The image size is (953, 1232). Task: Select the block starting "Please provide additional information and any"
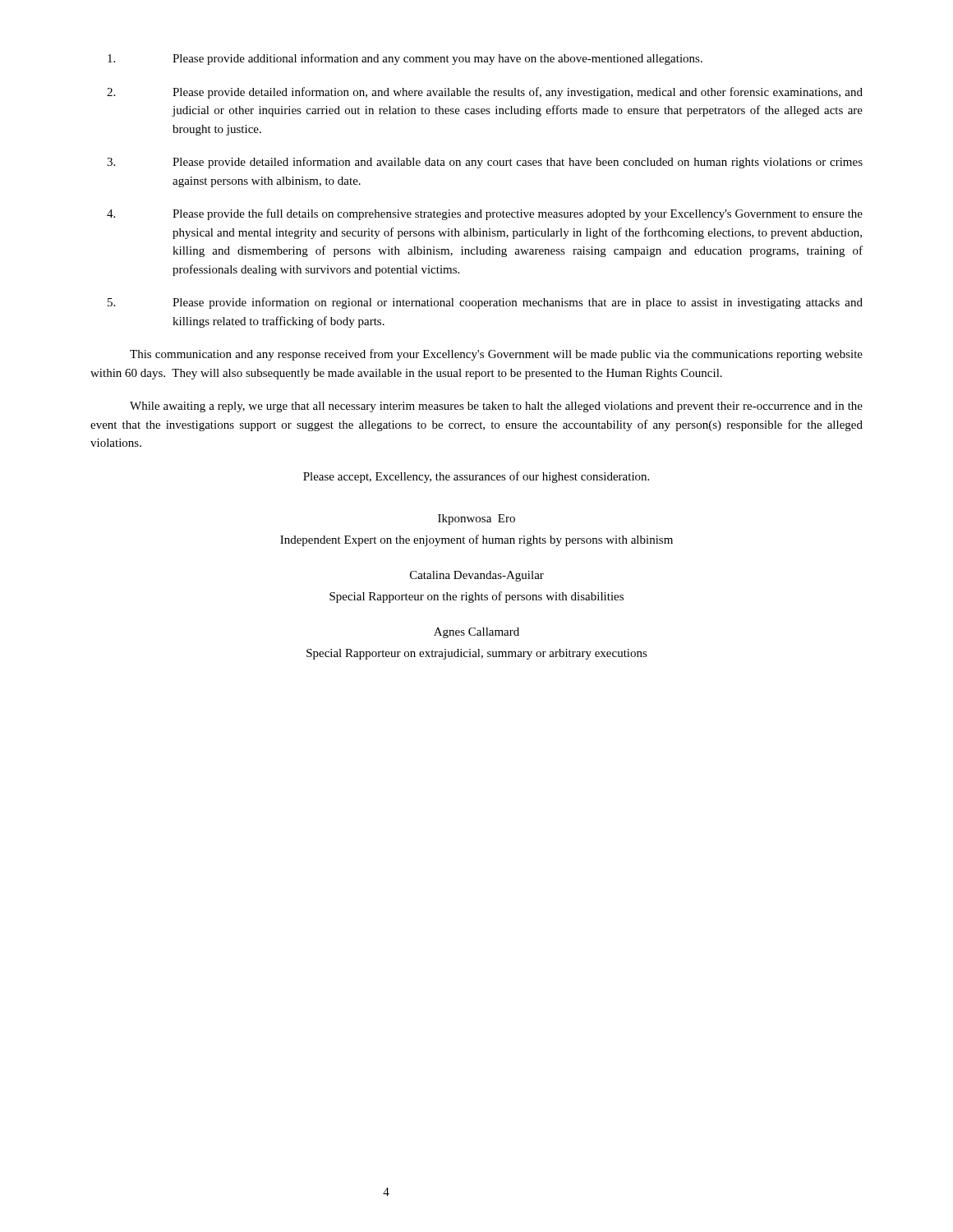coord(476,59)
